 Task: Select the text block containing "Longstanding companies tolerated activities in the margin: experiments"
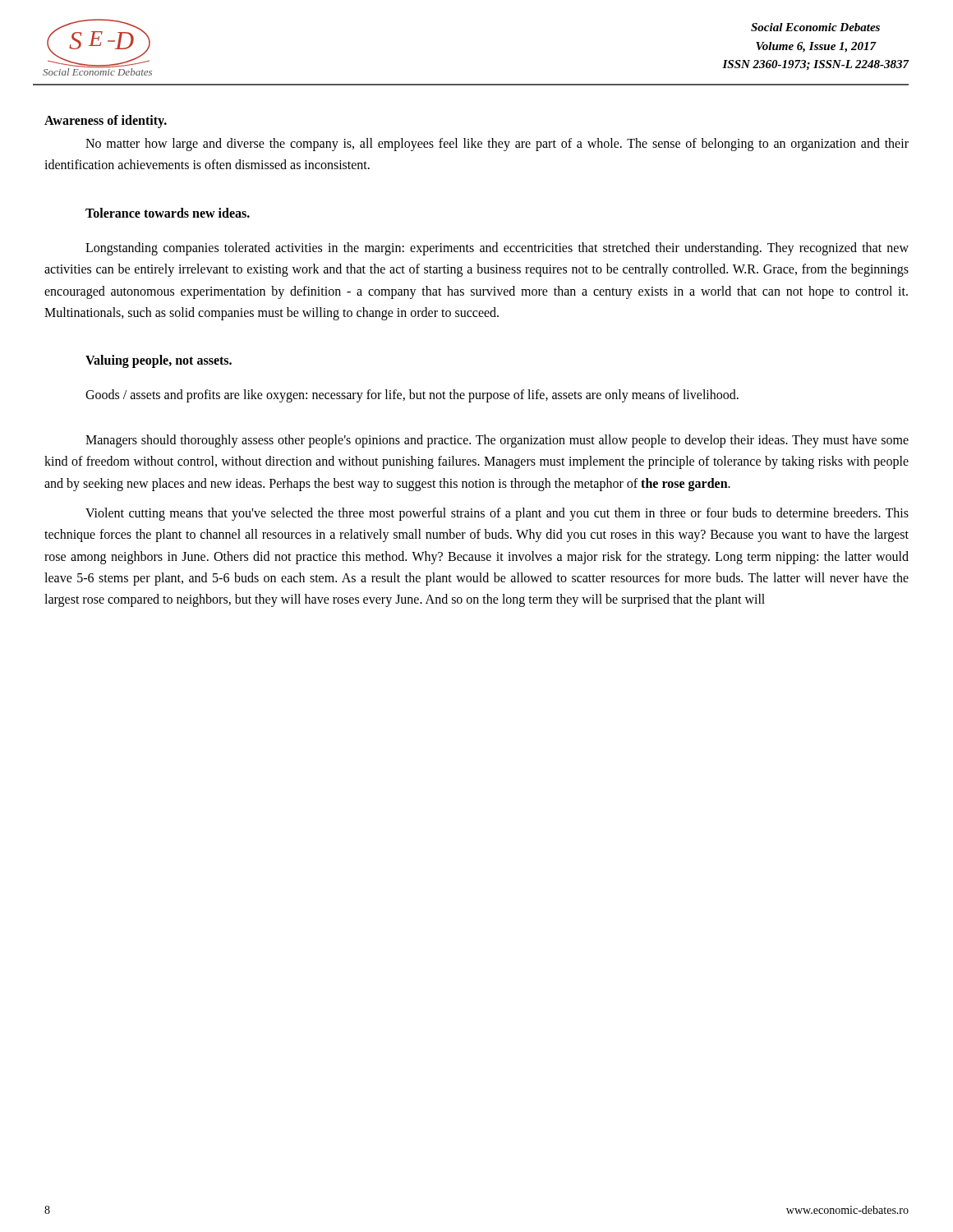click(476, 281)
